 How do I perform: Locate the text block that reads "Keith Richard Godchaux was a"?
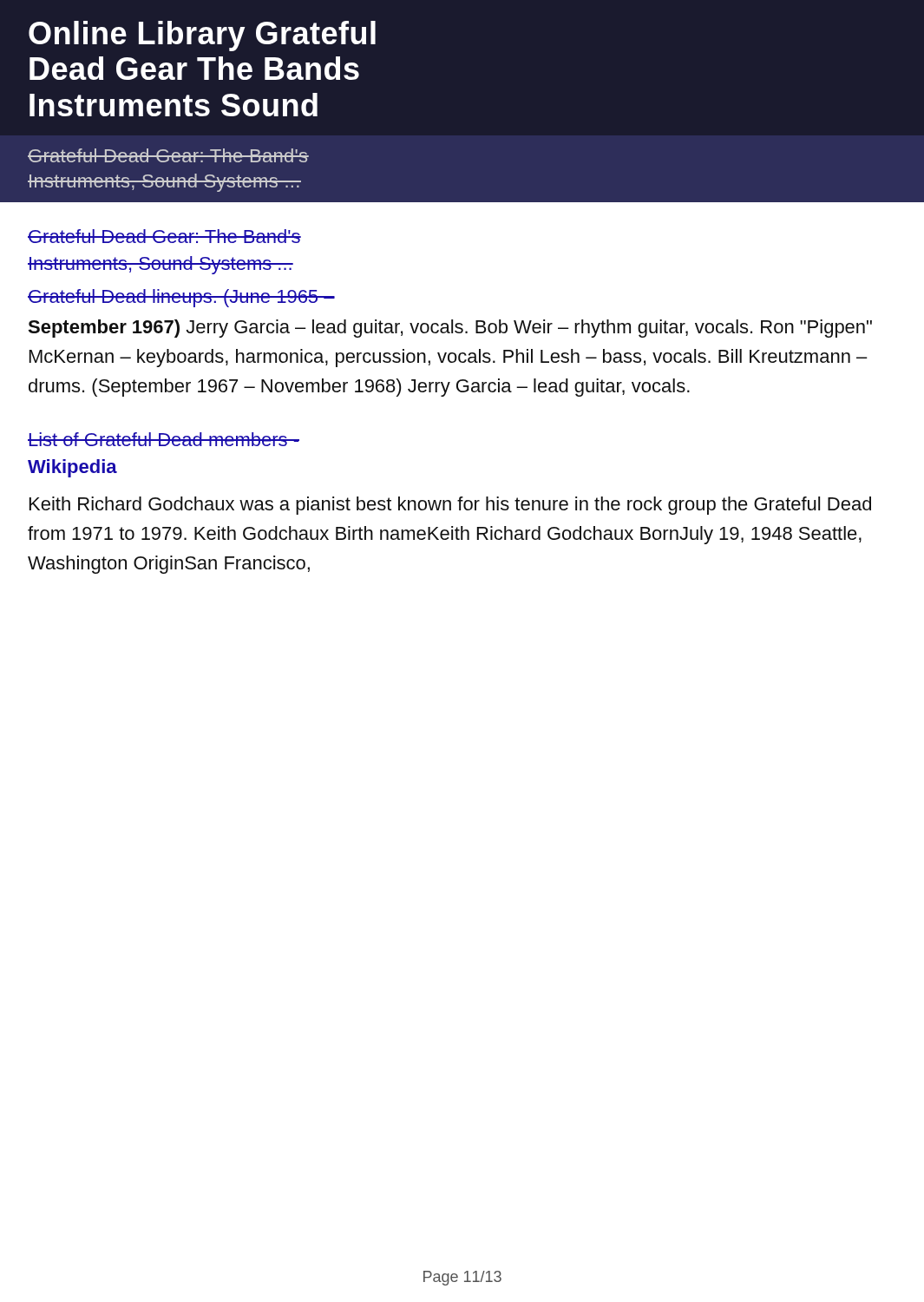coord(450,533)
